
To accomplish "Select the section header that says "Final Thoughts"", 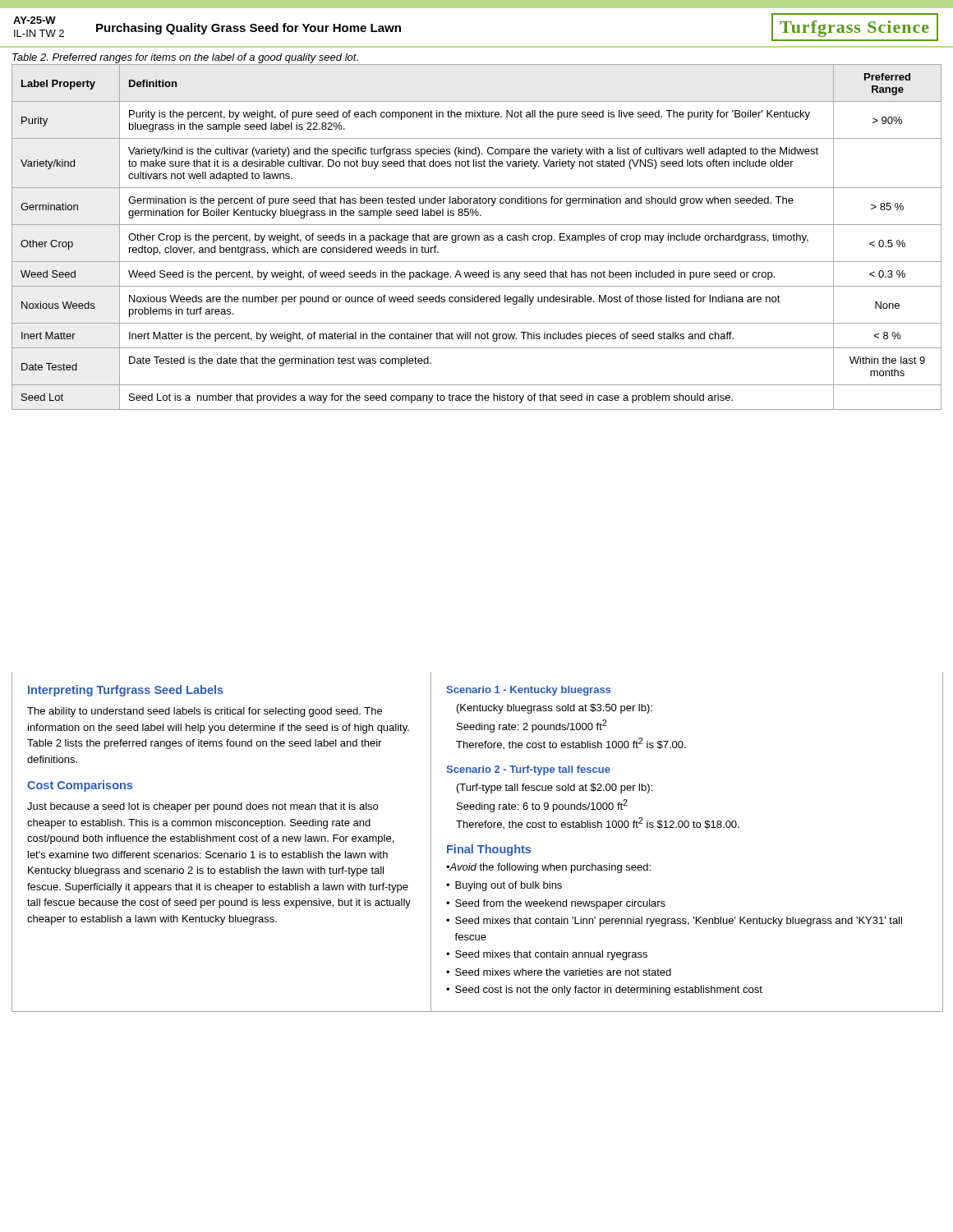I will (489, 850).
